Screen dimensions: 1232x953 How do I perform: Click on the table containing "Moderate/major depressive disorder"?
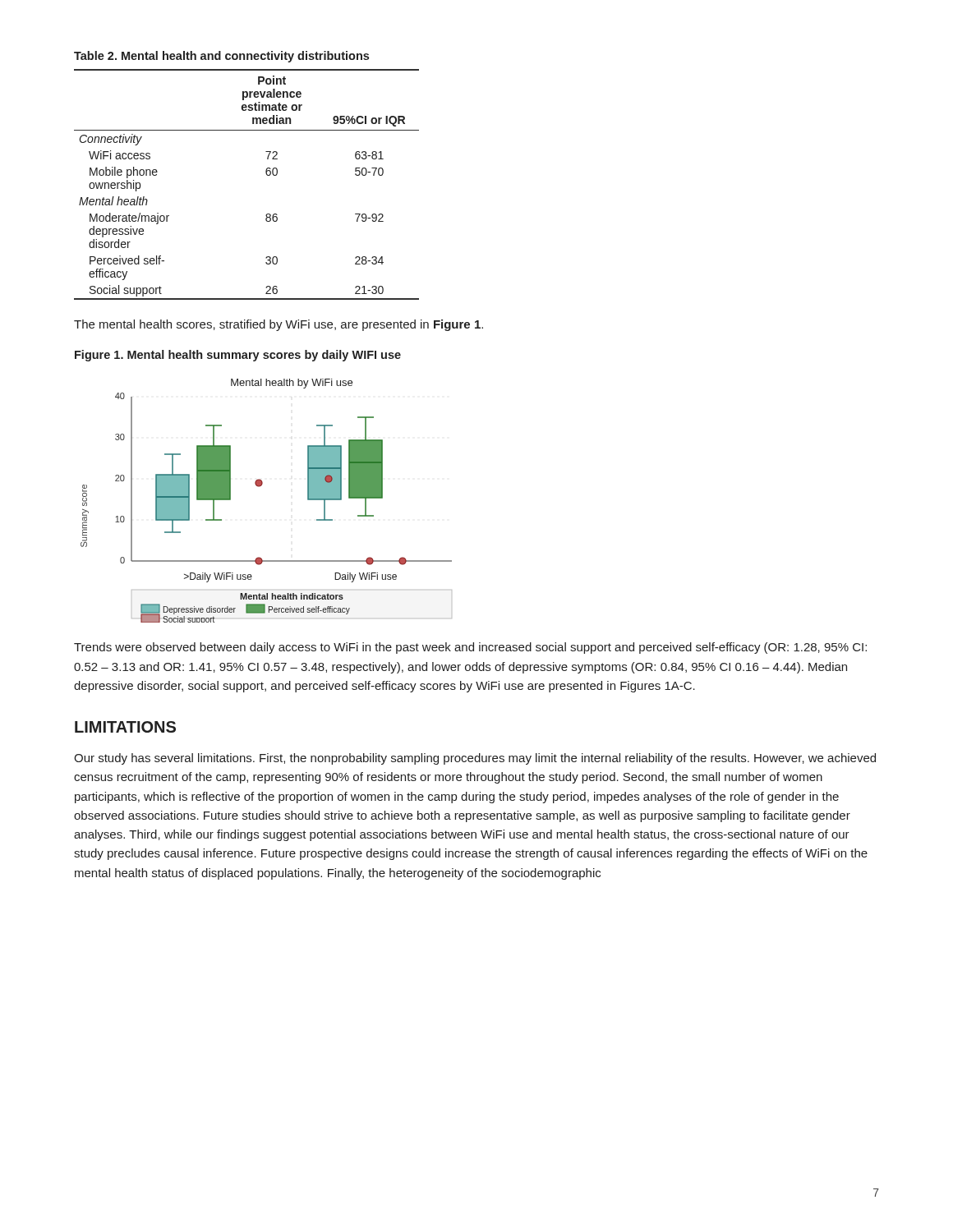pyautogui.click(x=476, y=184)
